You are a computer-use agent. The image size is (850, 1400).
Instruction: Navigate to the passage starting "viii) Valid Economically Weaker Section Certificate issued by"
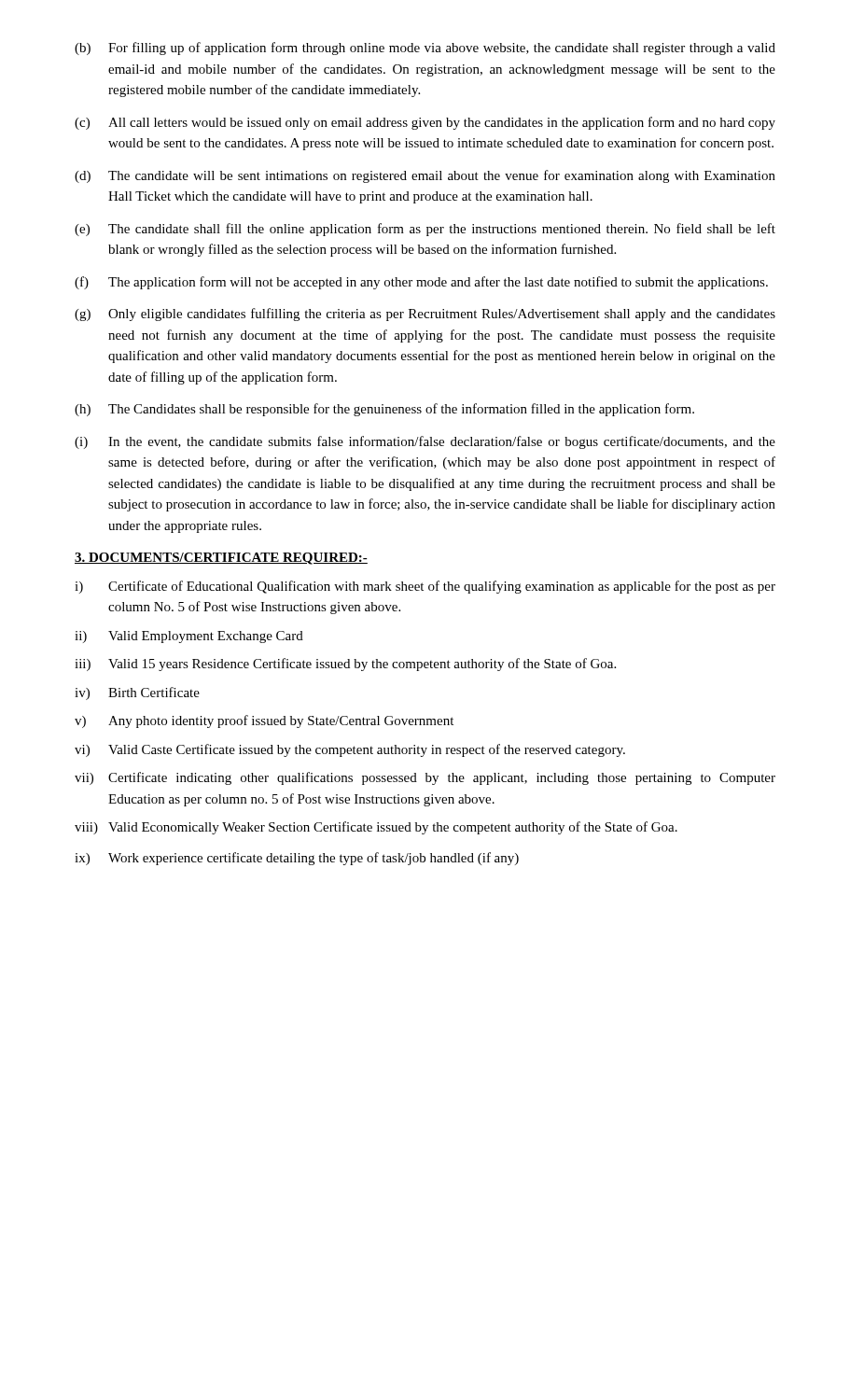[x=425, y=827]
